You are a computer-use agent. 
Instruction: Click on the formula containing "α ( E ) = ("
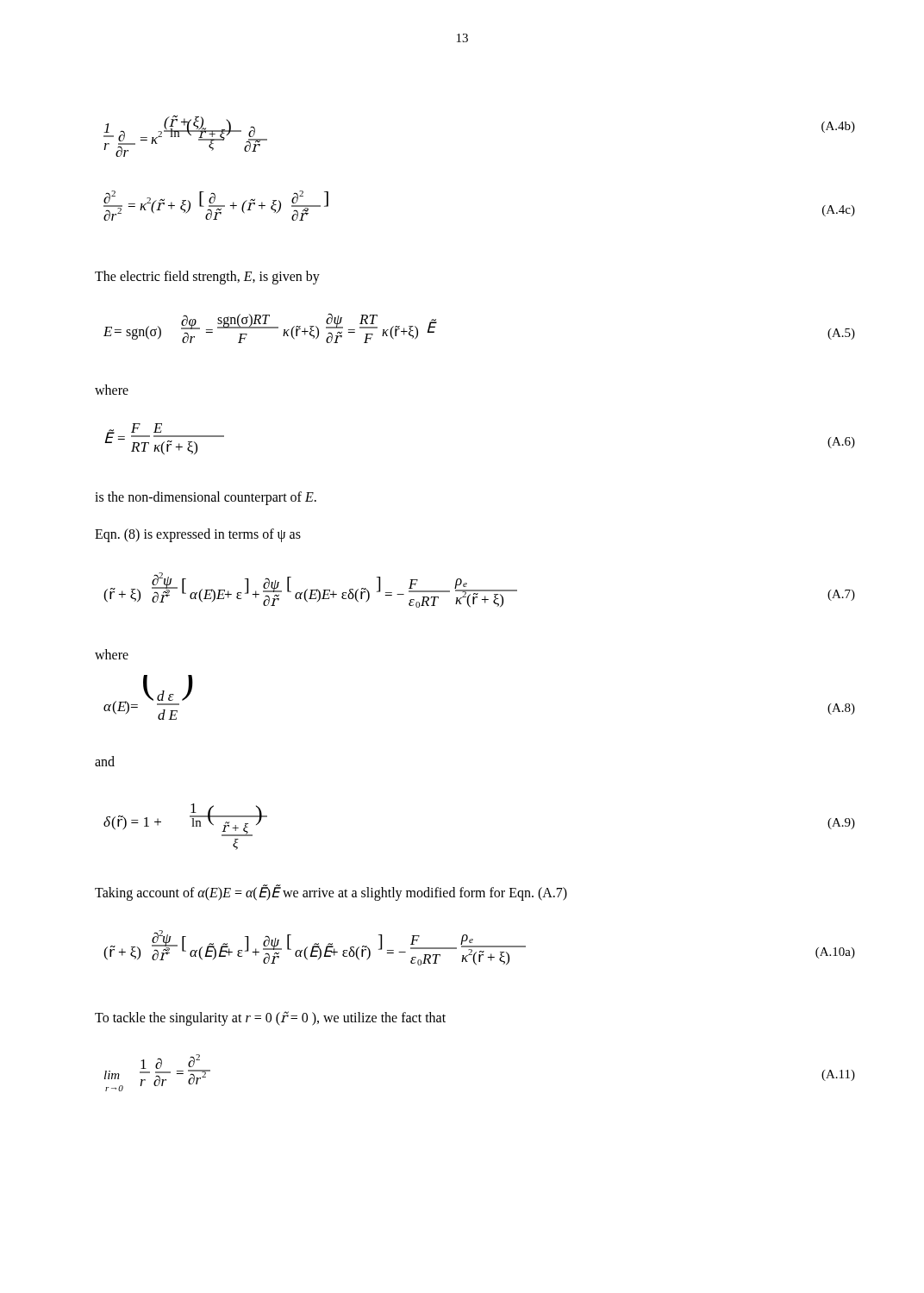coord(148,697)
